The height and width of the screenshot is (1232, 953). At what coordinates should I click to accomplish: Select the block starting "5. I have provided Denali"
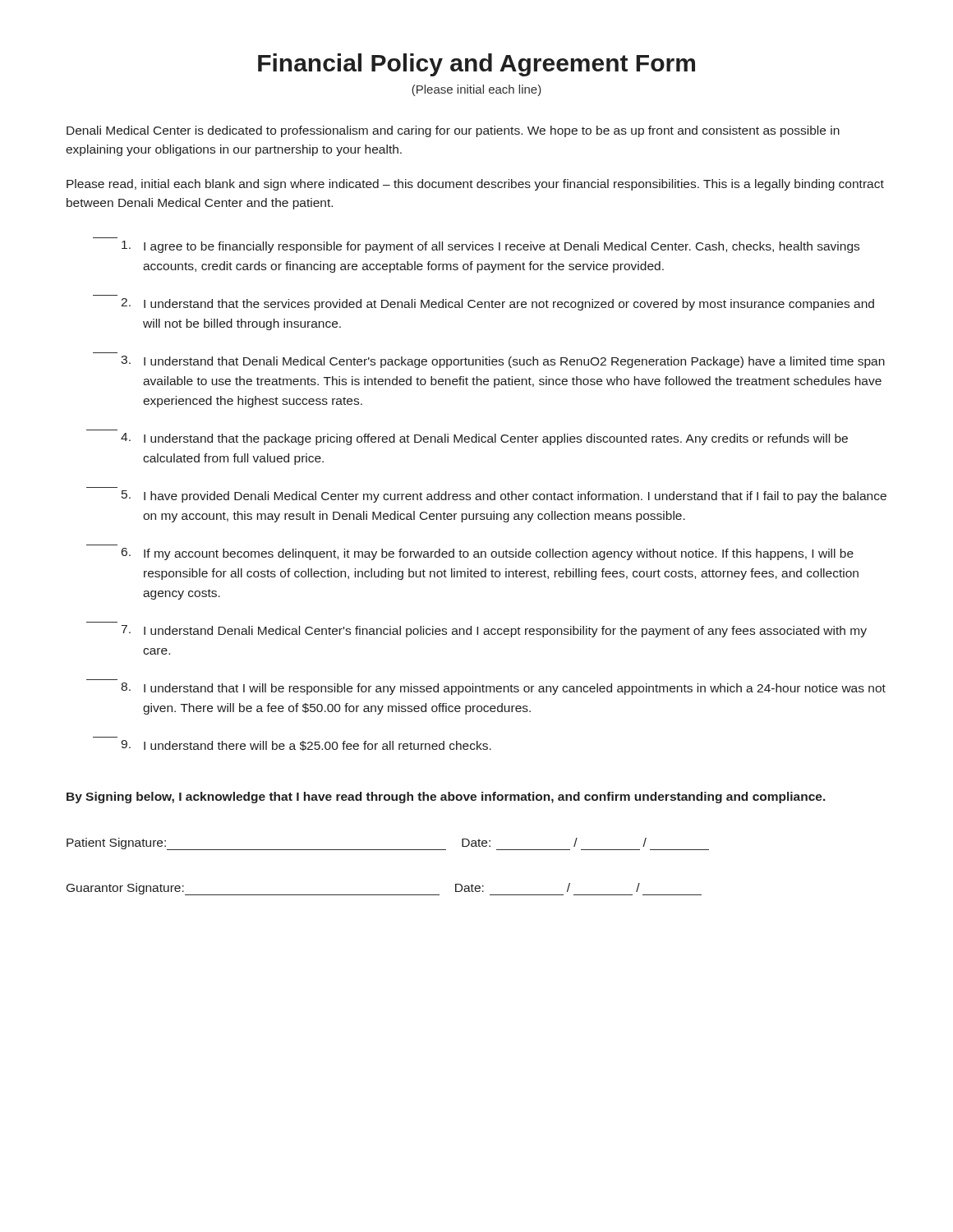476,506
